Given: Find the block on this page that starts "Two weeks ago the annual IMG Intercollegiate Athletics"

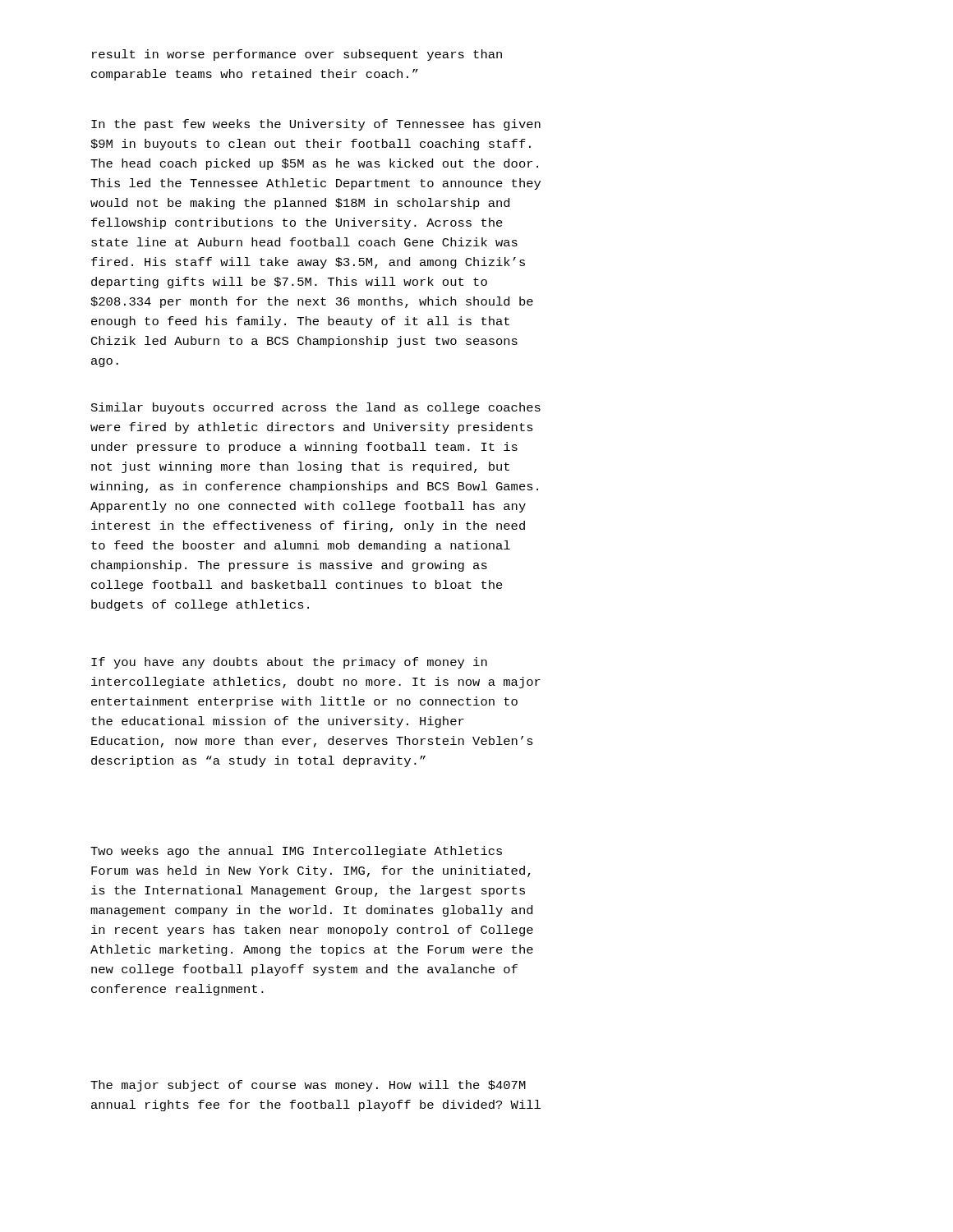Looking at the screenshot, I should [x=312, y=921].
